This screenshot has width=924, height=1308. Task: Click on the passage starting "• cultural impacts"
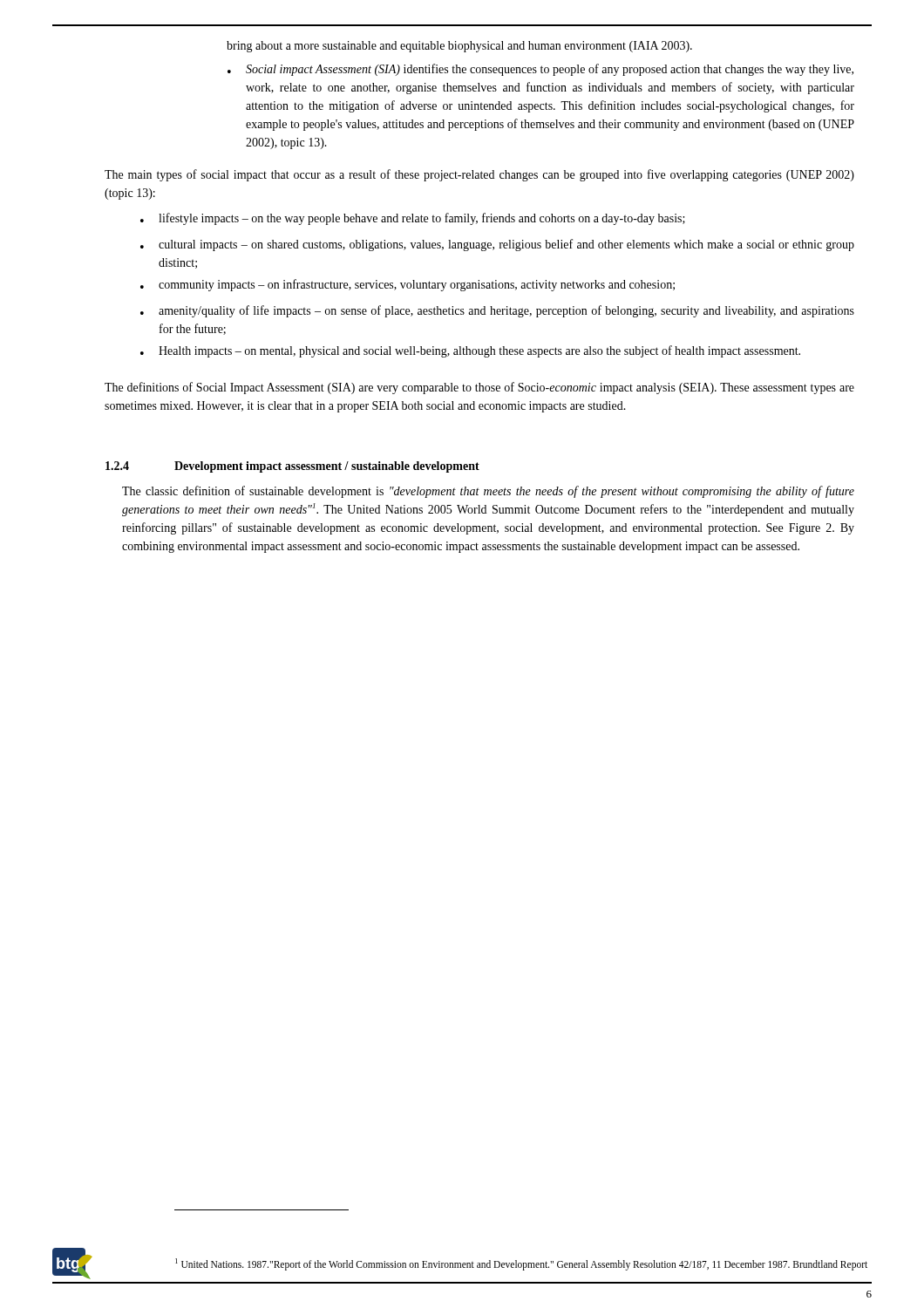pyautogui.click(x=497, y=254)
